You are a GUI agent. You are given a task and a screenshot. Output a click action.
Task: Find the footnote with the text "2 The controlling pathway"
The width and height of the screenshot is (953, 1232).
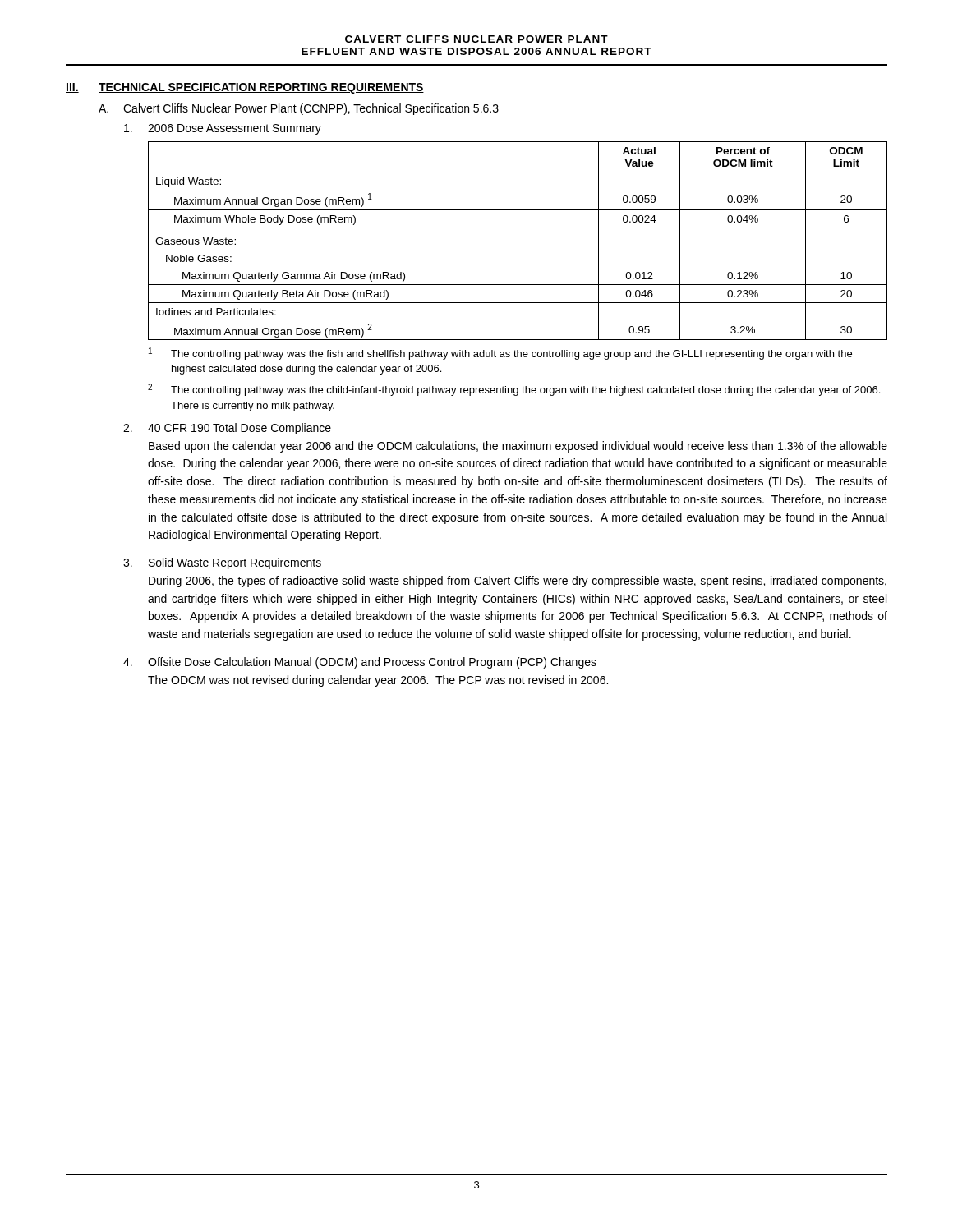pos(518,398)
